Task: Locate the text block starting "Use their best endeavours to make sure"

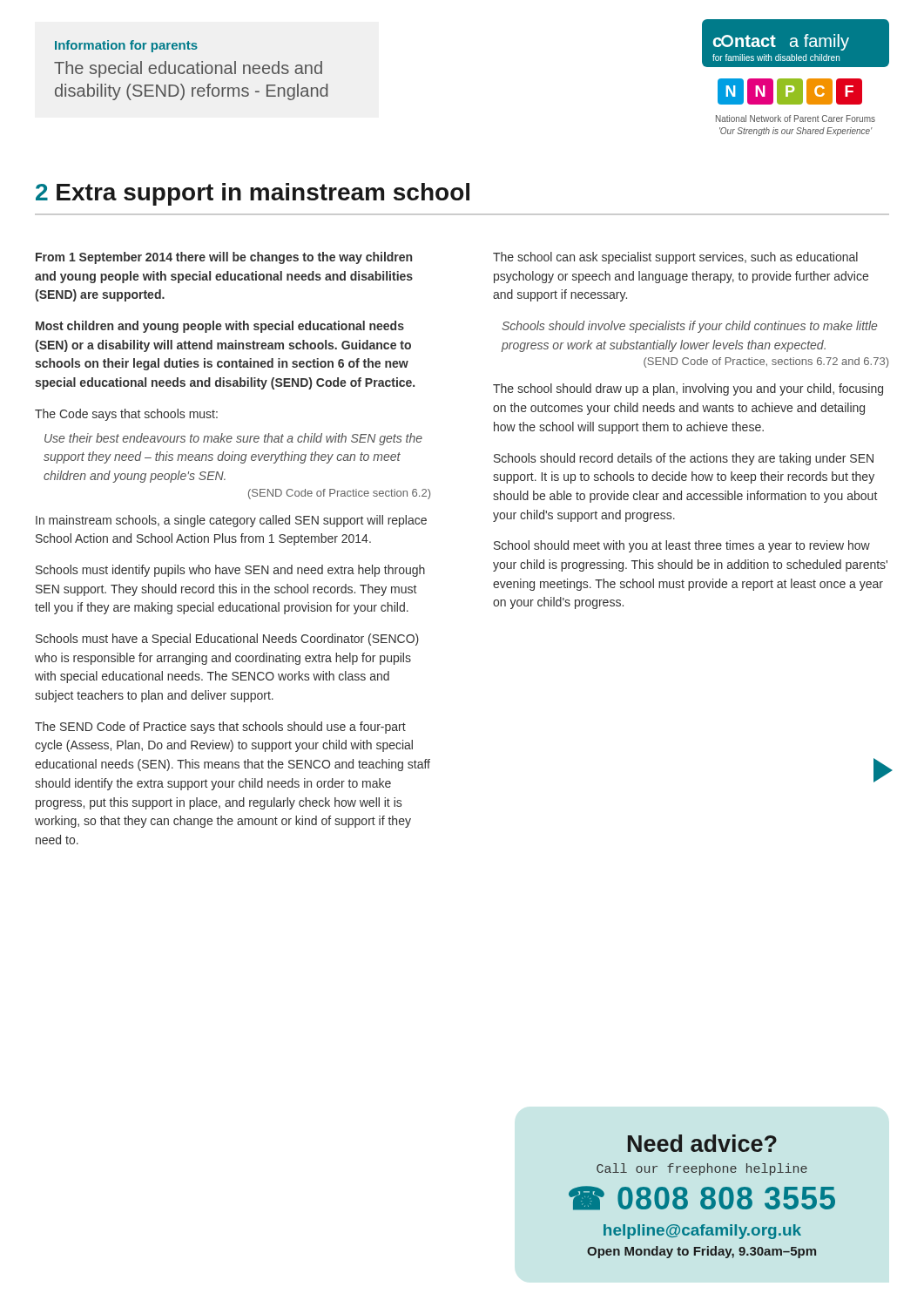Action: pyautogui.click(x=233, y=457)
